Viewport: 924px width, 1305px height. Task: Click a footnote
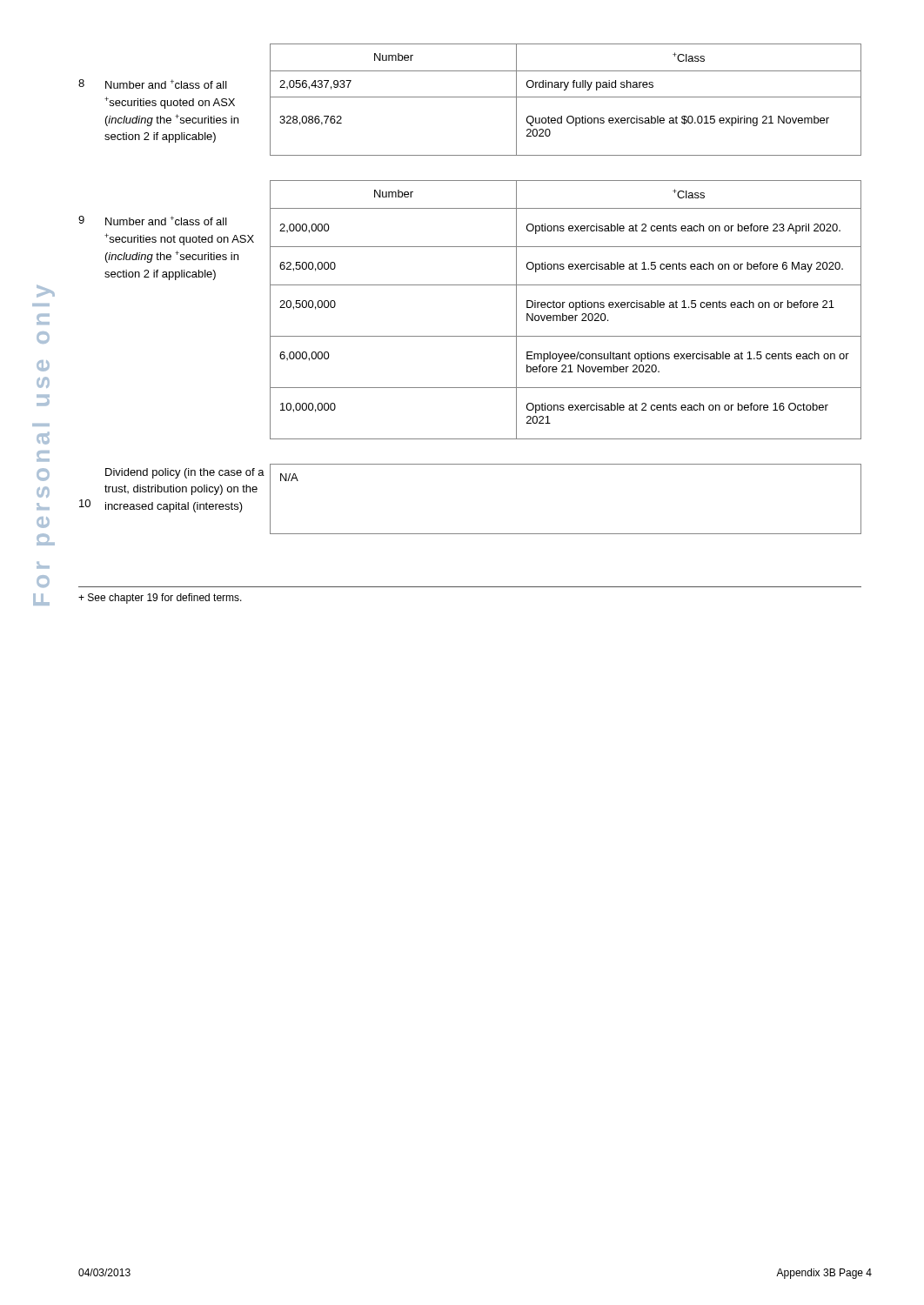(x=160, y=597)
